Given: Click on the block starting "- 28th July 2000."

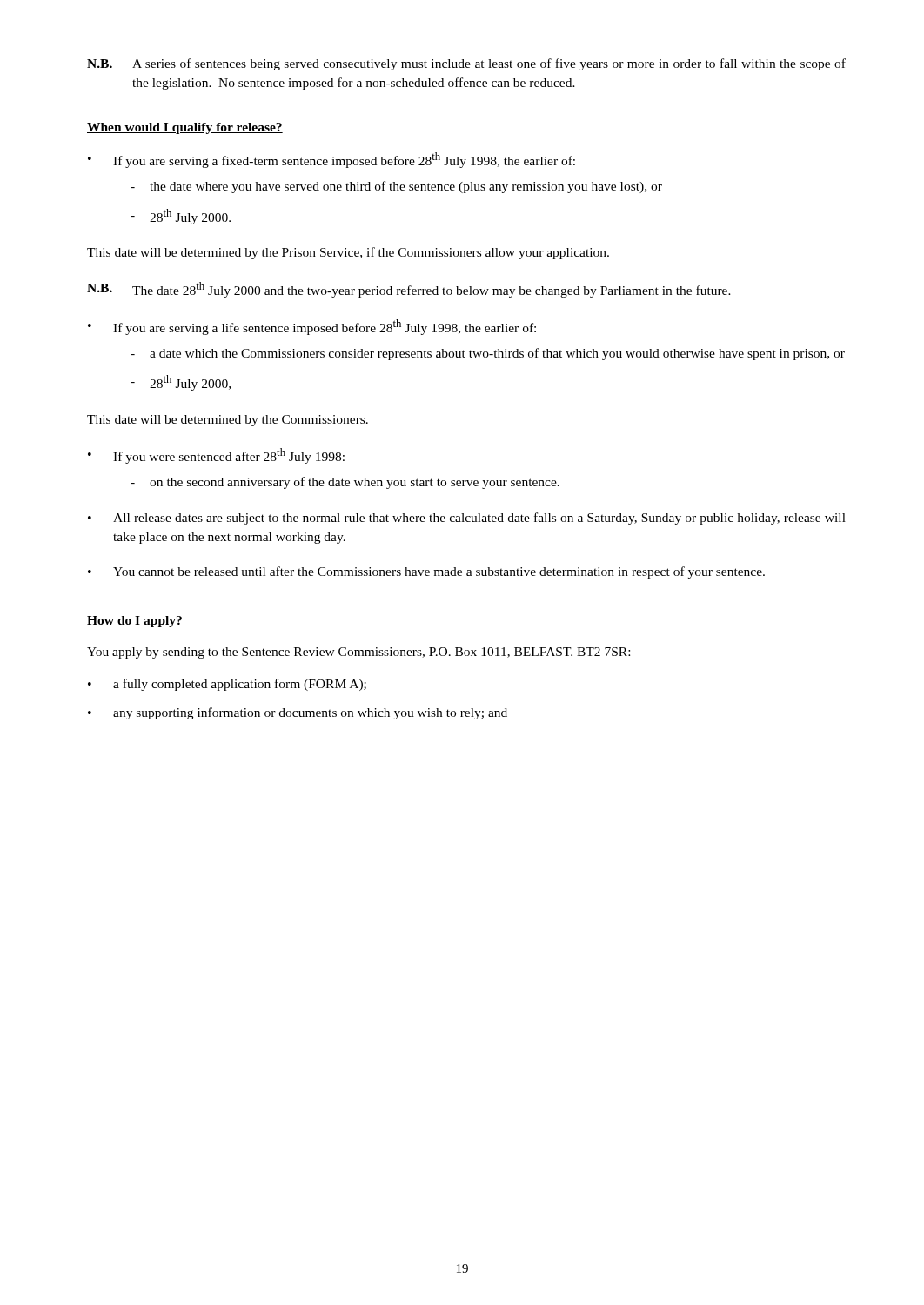Looking at the screenshot, I should tap(181, 217).
